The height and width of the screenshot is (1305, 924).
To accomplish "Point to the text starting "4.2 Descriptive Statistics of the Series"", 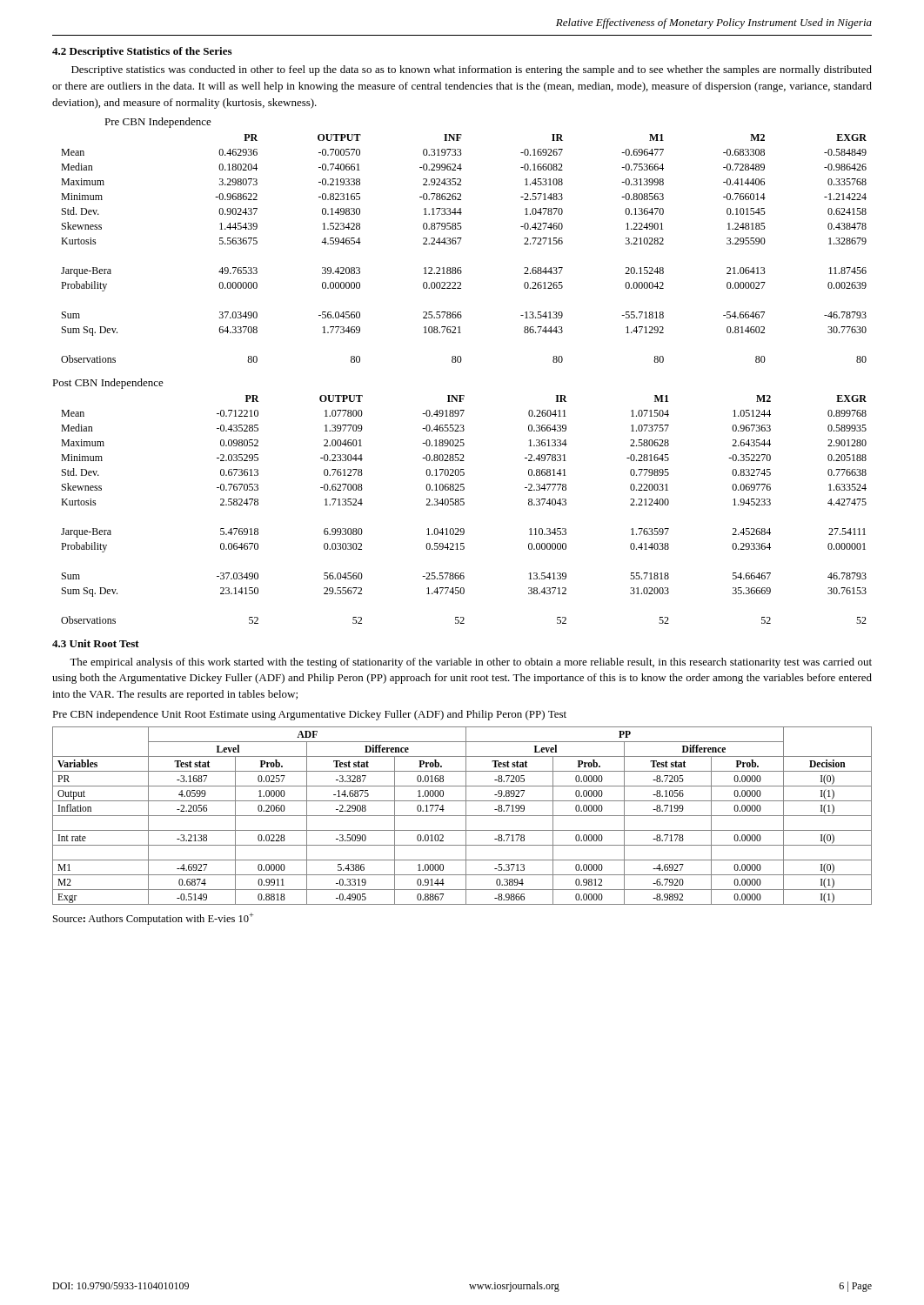I will click(x=142, y=51).
